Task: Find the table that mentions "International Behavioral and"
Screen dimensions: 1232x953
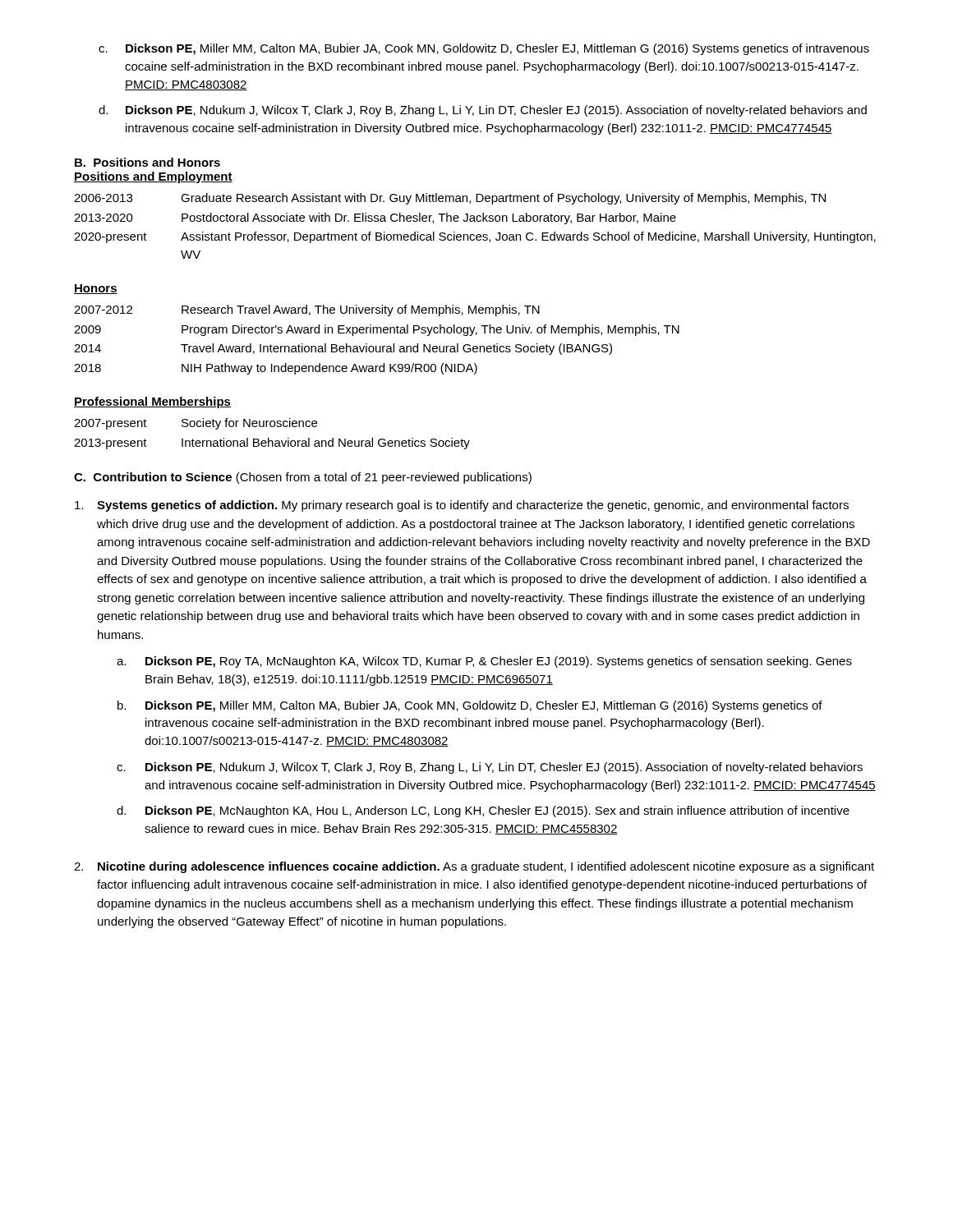Action: click(x=476, y=432)
